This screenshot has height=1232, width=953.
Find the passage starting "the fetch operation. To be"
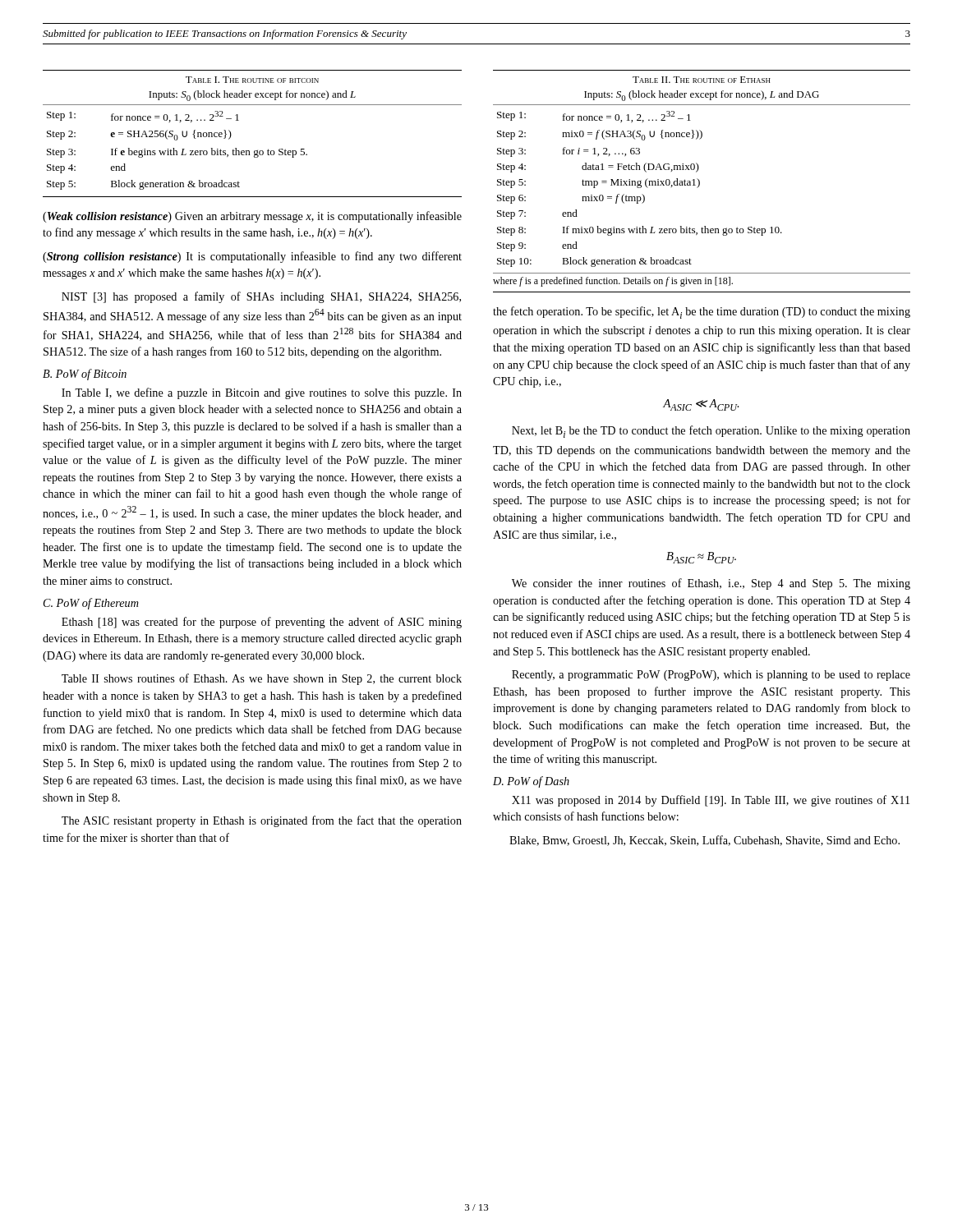(702, 346)
